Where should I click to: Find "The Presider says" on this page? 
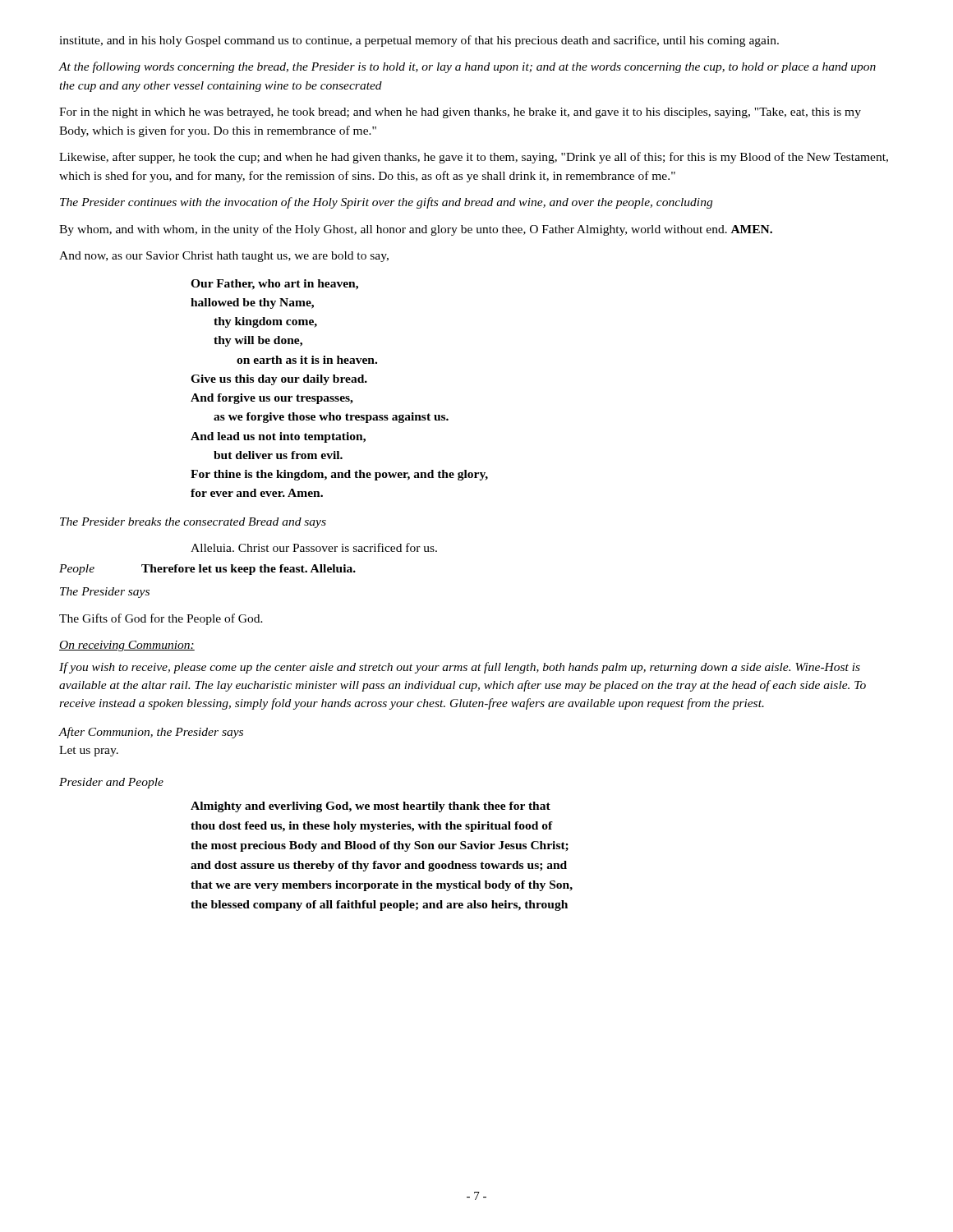pyautogui.click(x=105, y=591)
